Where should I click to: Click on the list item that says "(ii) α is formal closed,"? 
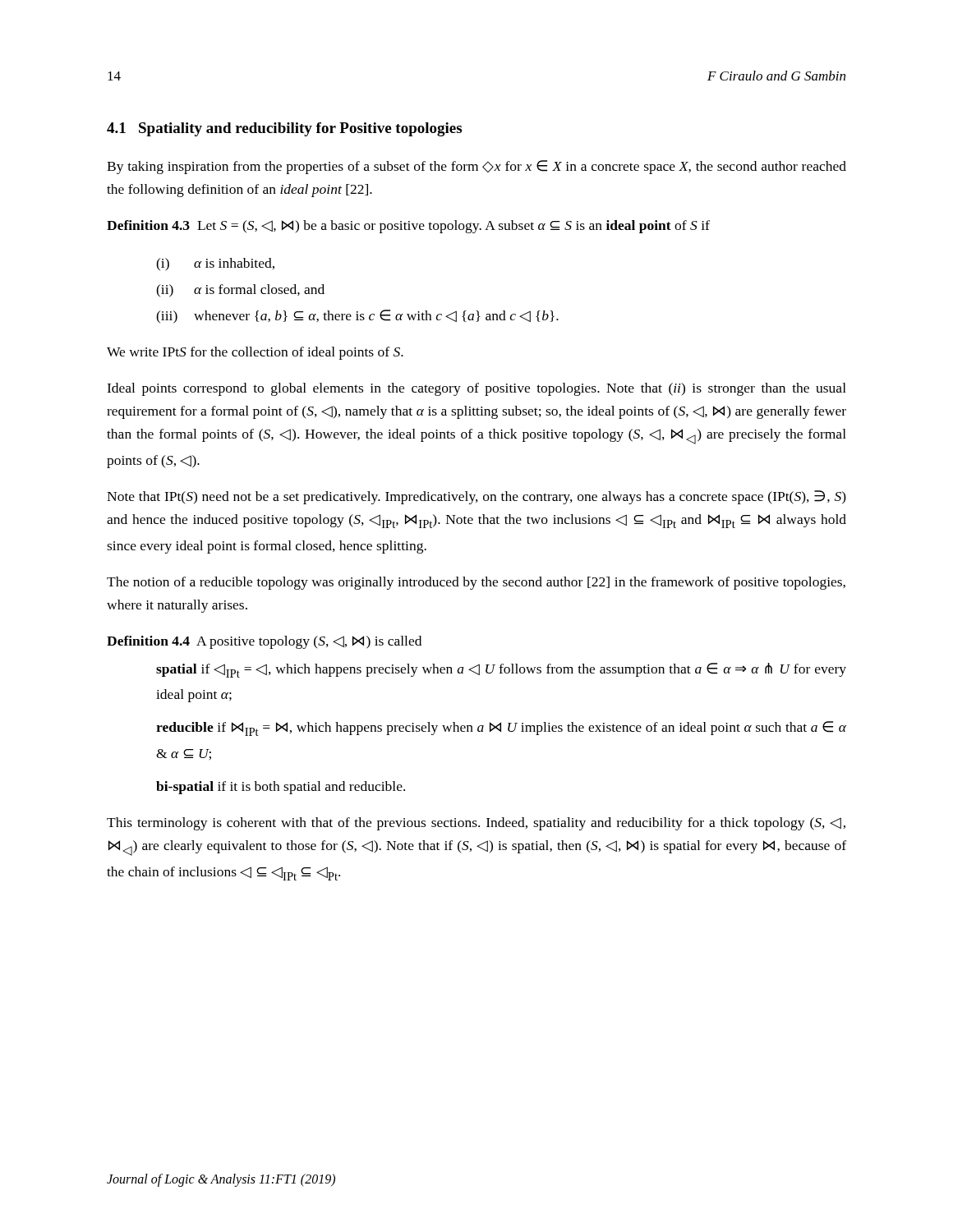pos(240,289)
